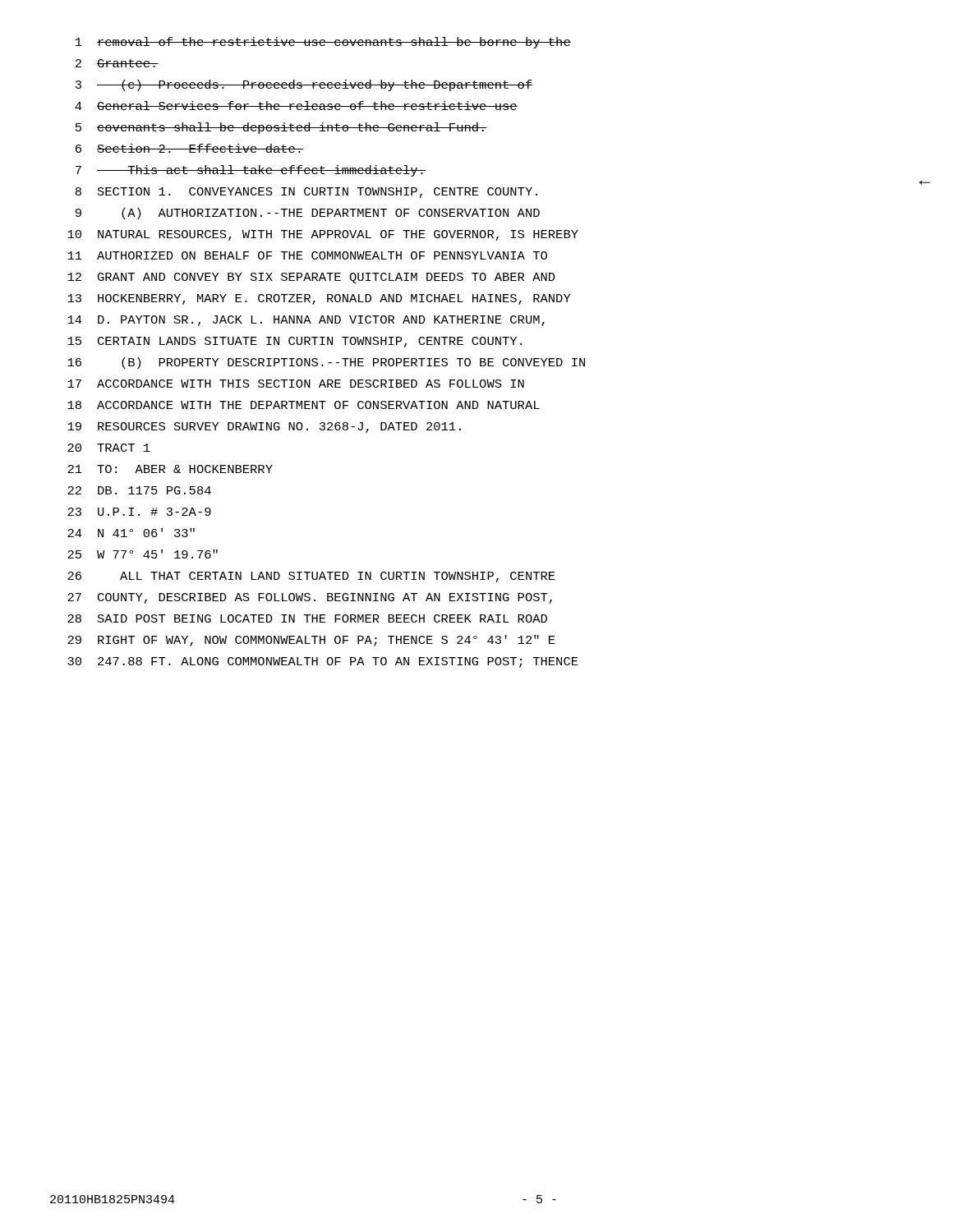
Task: Click the passage that begins "15 CERTAIN LANDS"
Action: click(476, 342)
